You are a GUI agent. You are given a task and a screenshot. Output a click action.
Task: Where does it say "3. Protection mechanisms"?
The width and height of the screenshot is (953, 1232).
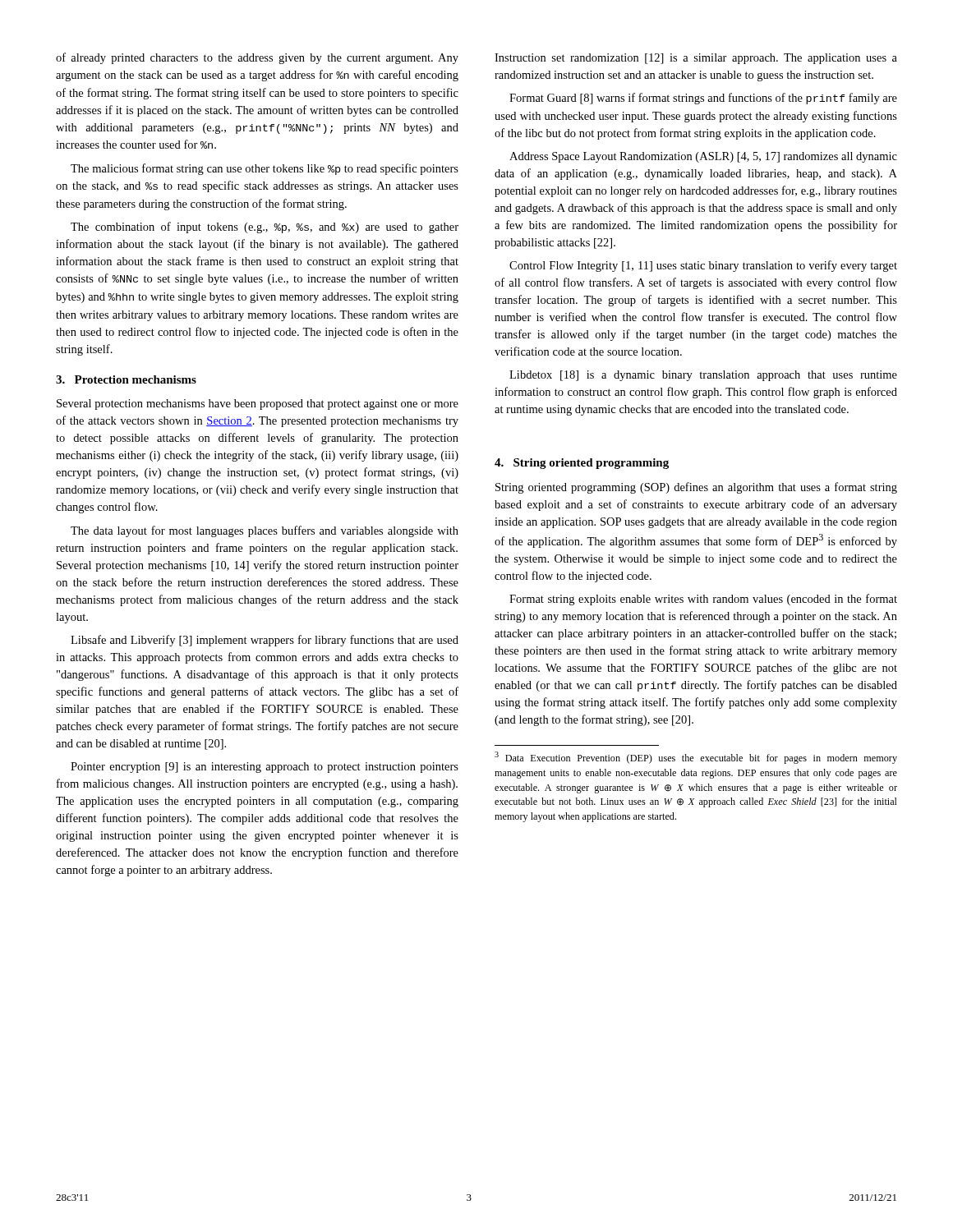point(126,379)
